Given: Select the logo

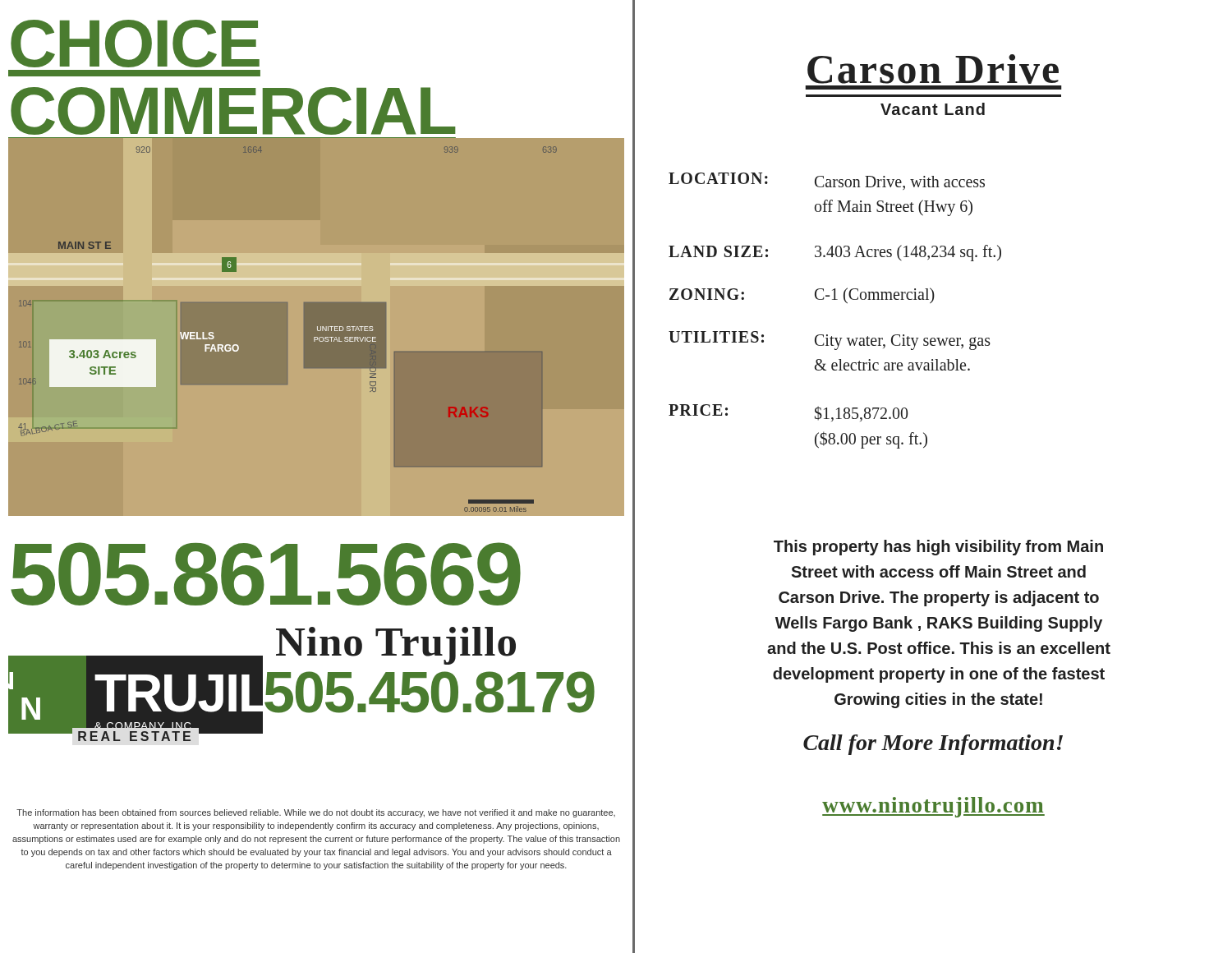Looking at the screenshot, I should (x=136, y=695).
